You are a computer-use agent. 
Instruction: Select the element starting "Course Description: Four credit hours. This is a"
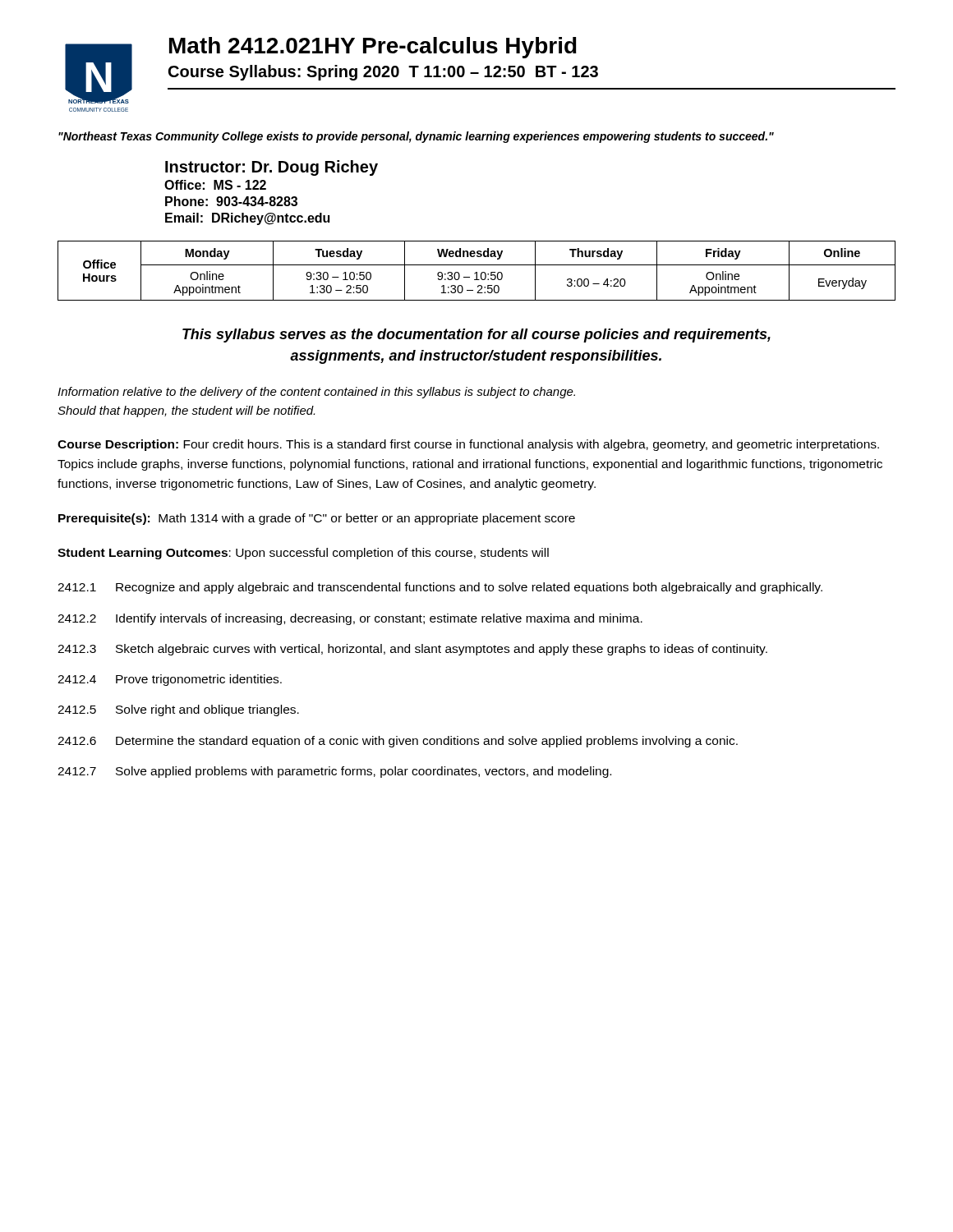(x=470, y=464)
